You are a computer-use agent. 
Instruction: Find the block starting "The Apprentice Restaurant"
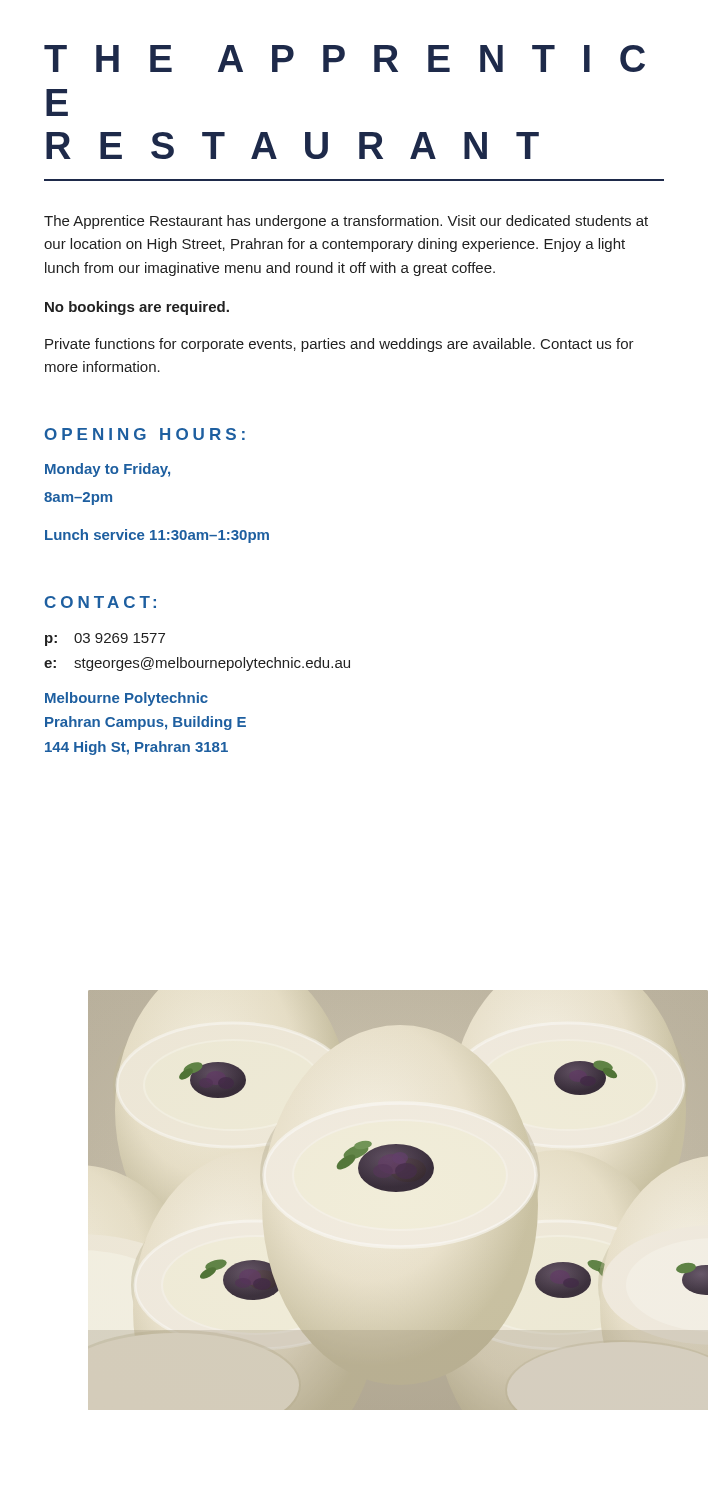click(346, 244)
